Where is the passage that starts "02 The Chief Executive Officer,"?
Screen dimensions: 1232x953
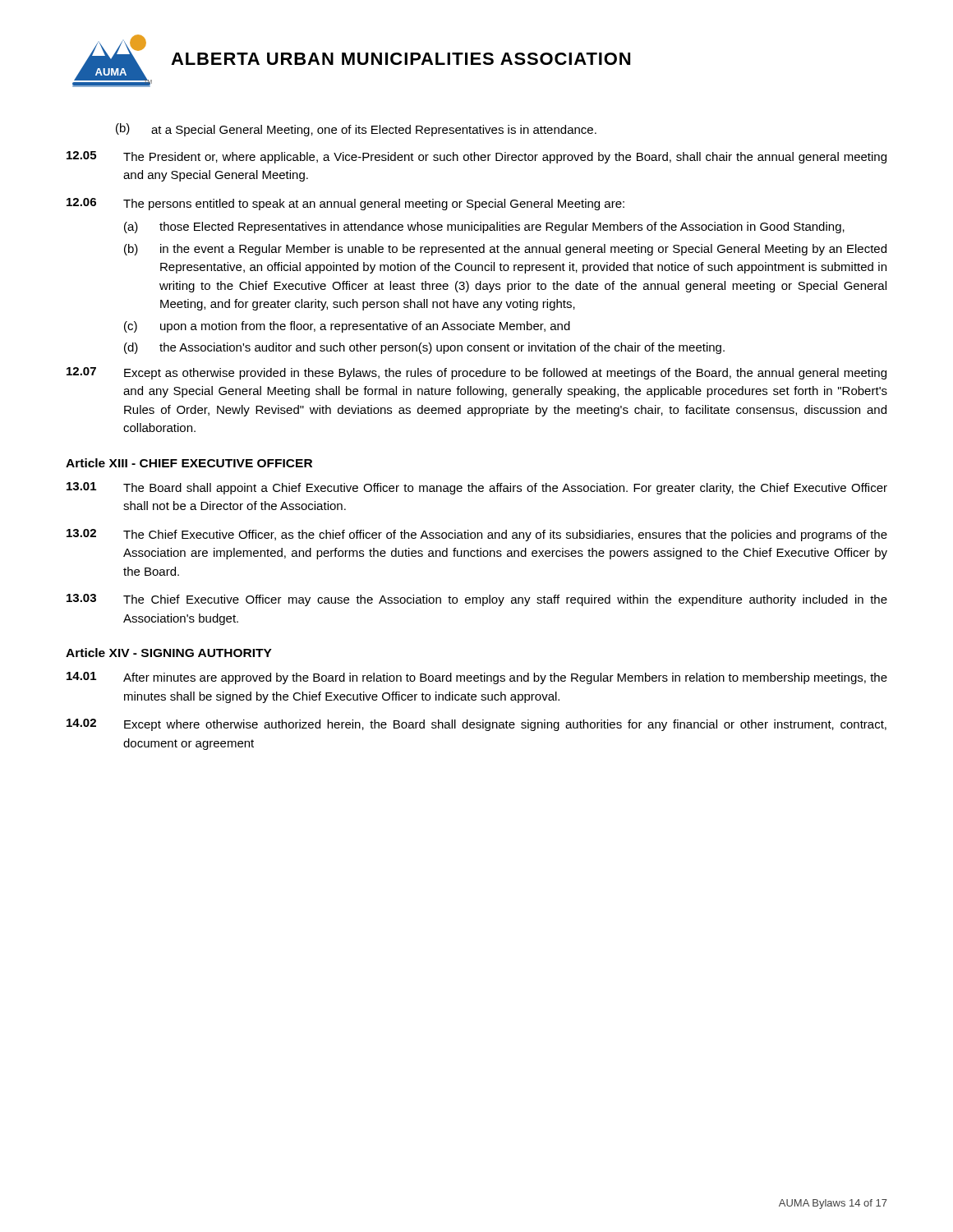[476, 553]
